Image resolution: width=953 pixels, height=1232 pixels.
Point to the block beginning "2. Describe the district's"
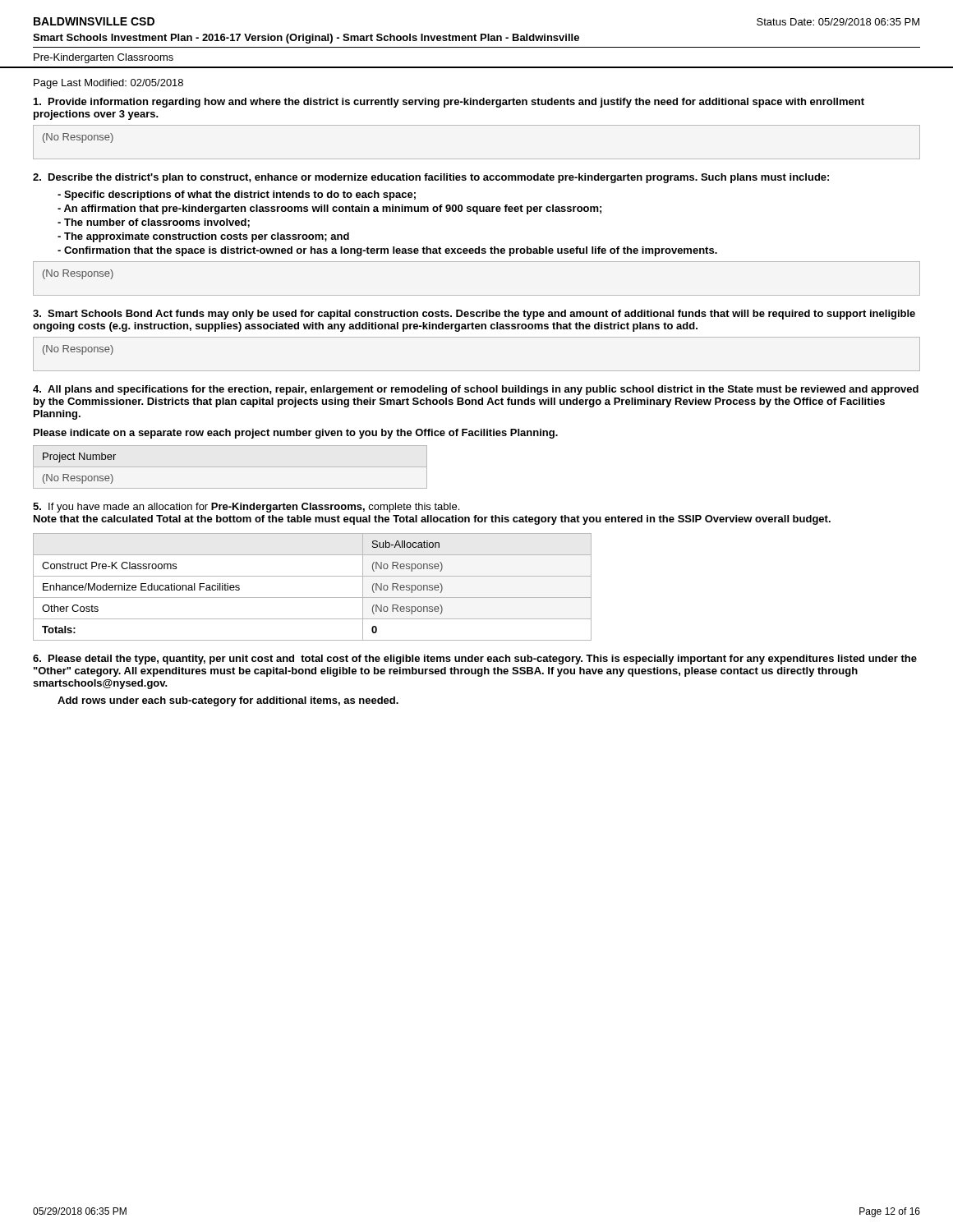431,177
